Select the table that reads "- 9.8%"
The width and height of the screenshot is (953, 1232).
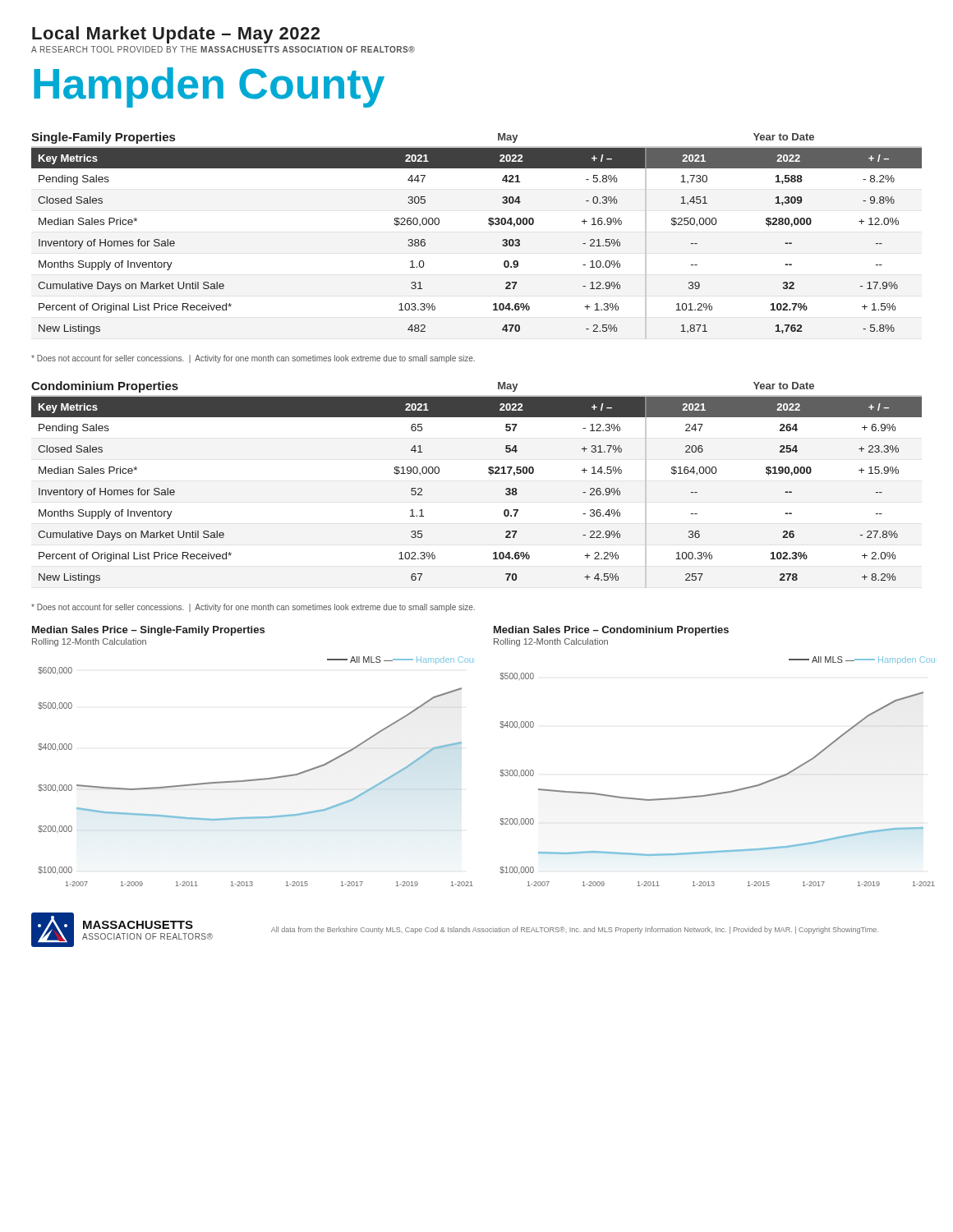476,233
